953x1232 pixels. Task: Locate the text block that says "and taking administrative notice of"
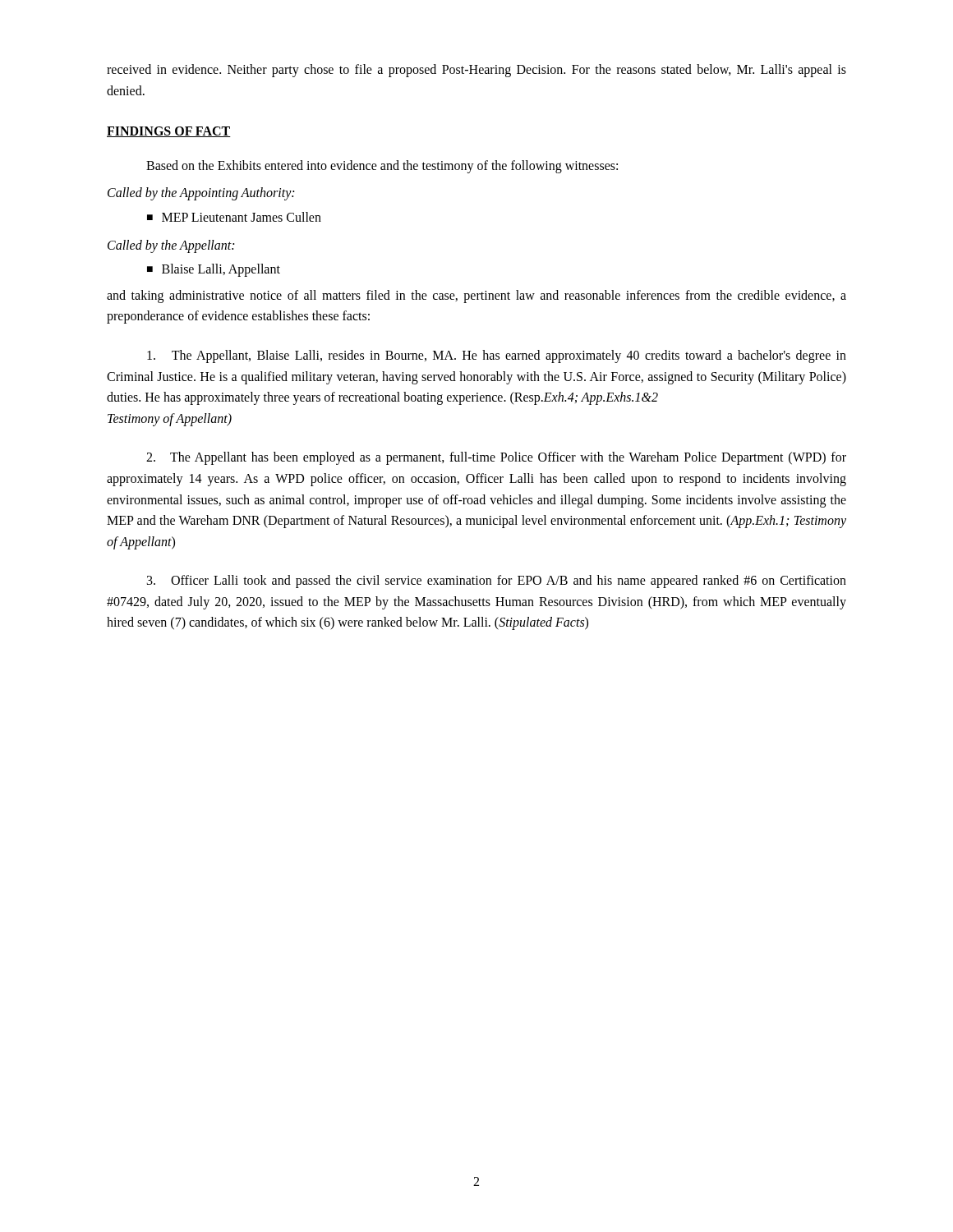pyautogui.click(x=476, y=306)
